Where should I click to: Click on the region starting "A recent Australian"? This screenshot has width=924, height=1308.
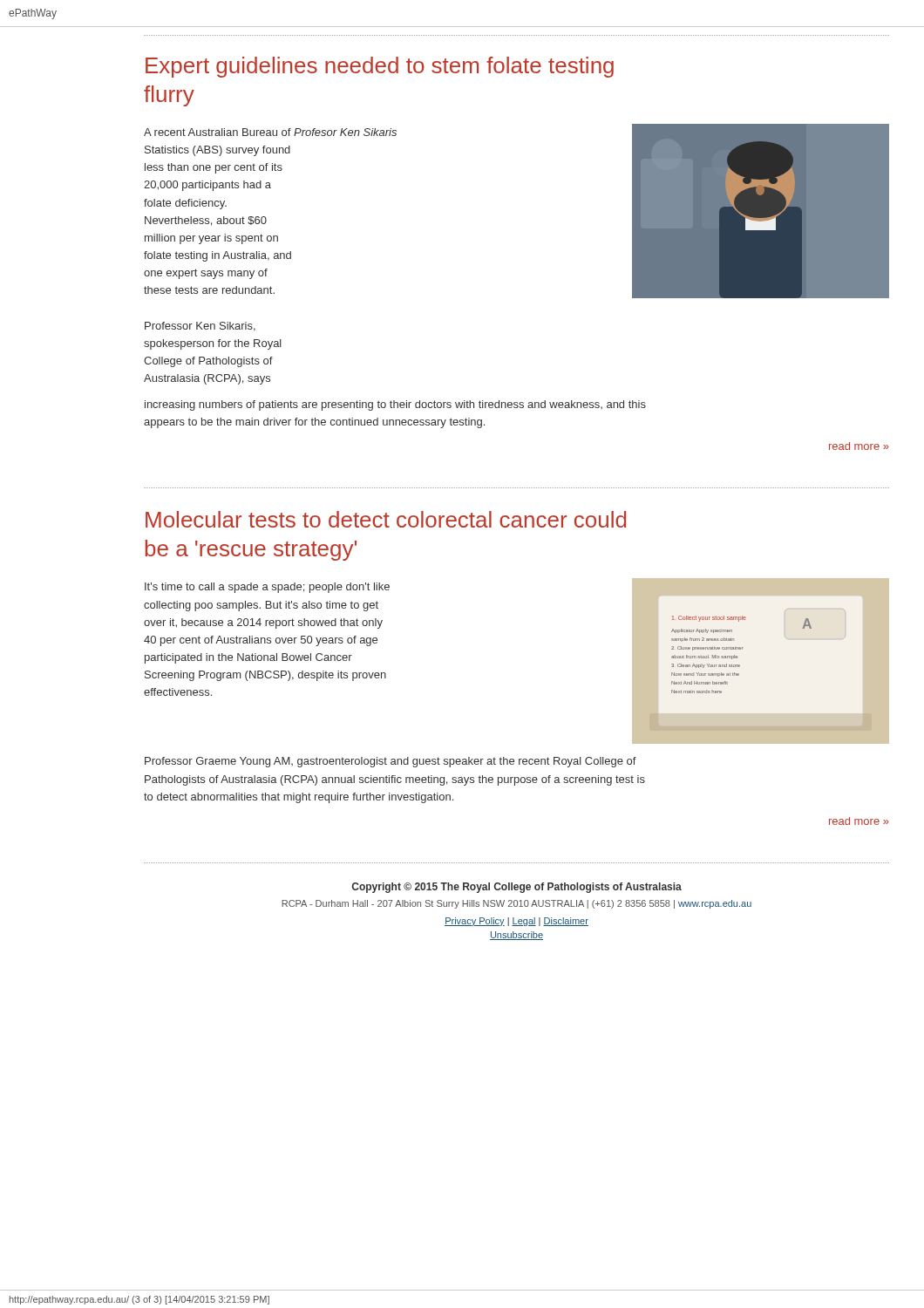(270, 255)
